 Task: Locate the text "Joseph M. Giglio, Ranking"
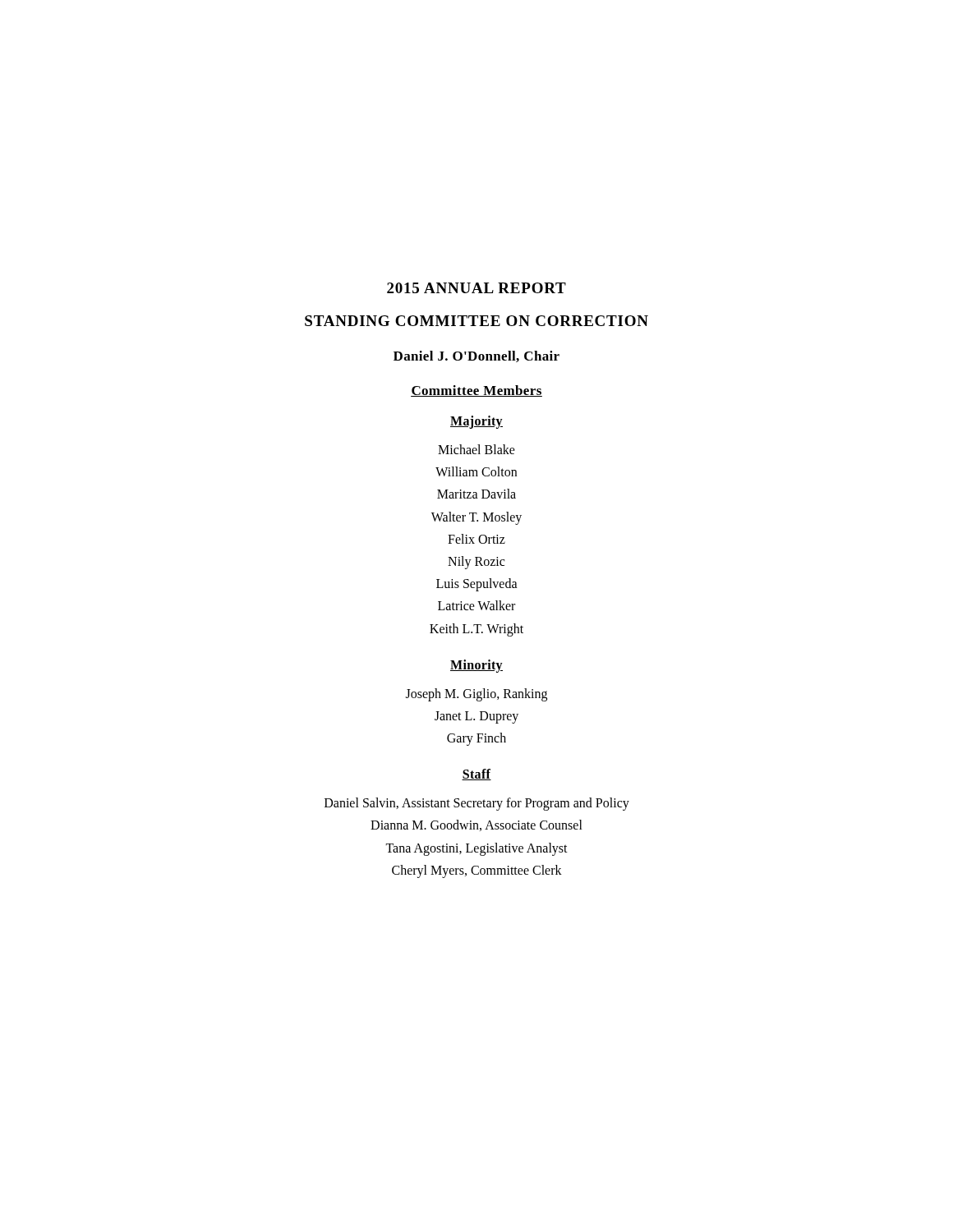[x=476, y=693]
